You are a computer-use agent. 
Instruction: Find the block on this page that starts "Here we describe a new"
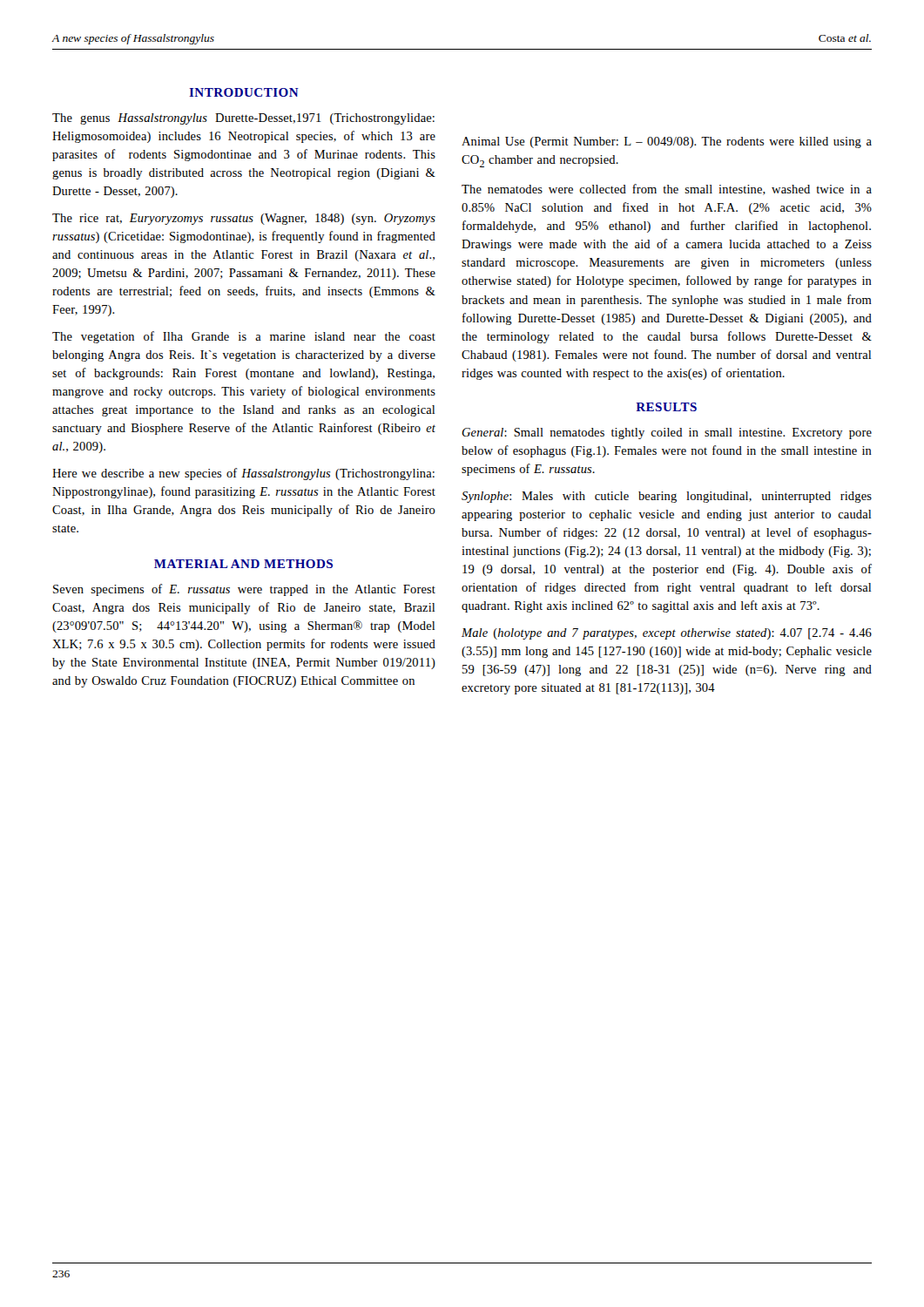click(244, 501)
